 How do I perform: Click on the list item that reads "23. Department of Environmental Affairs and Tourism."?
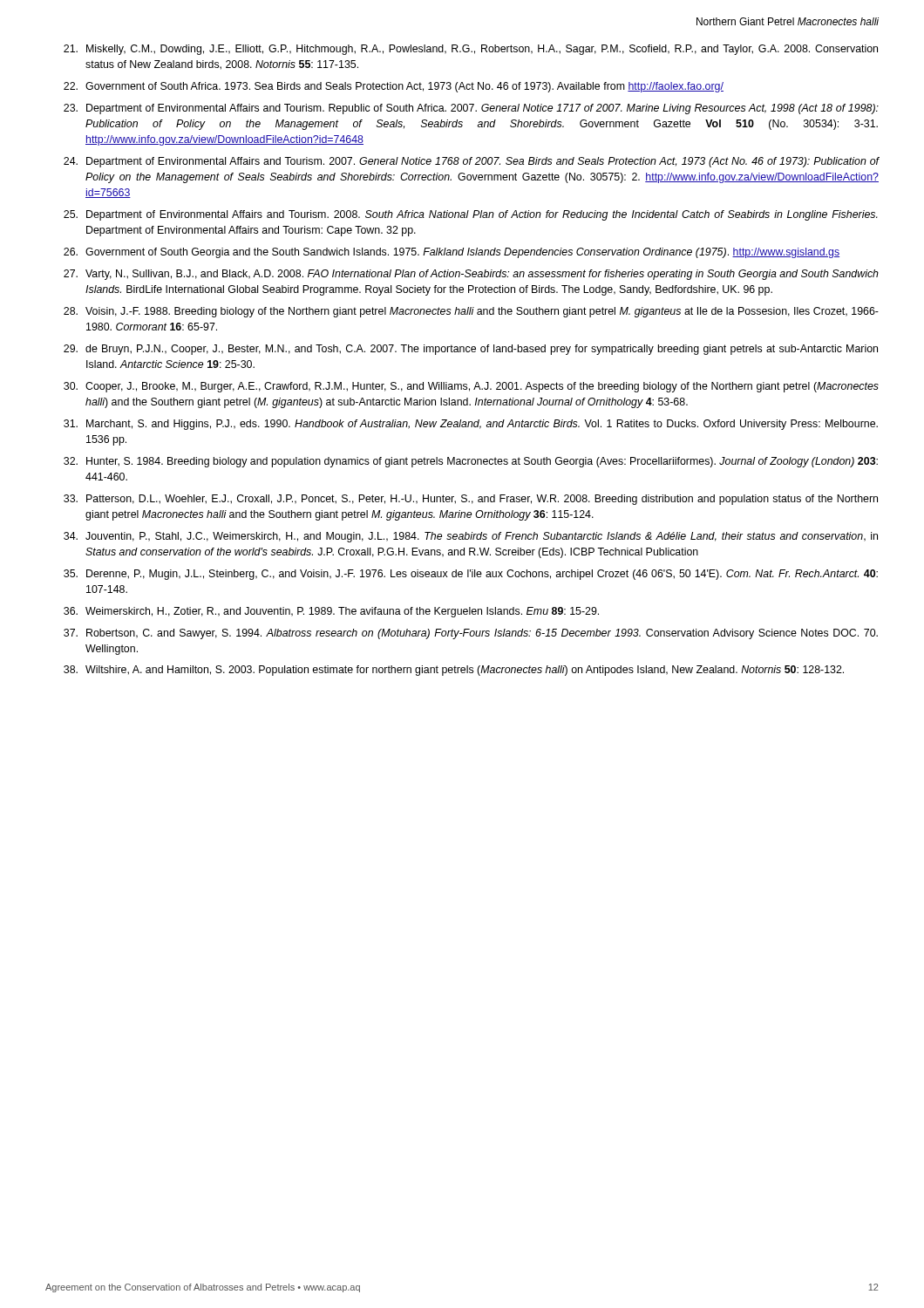coord(462,125)
